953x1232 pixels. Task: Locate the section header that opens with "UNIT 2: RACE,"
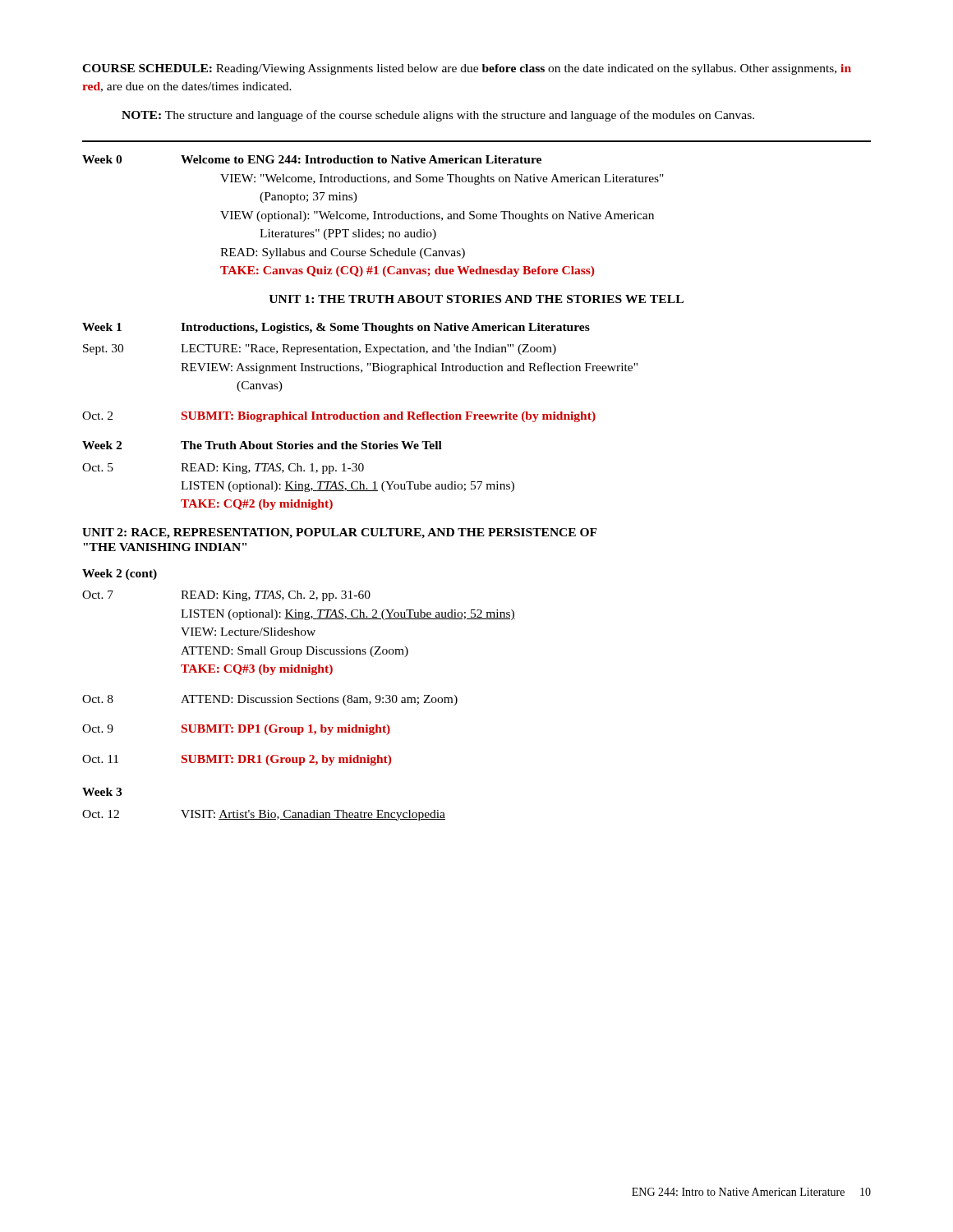pos(340,539)
